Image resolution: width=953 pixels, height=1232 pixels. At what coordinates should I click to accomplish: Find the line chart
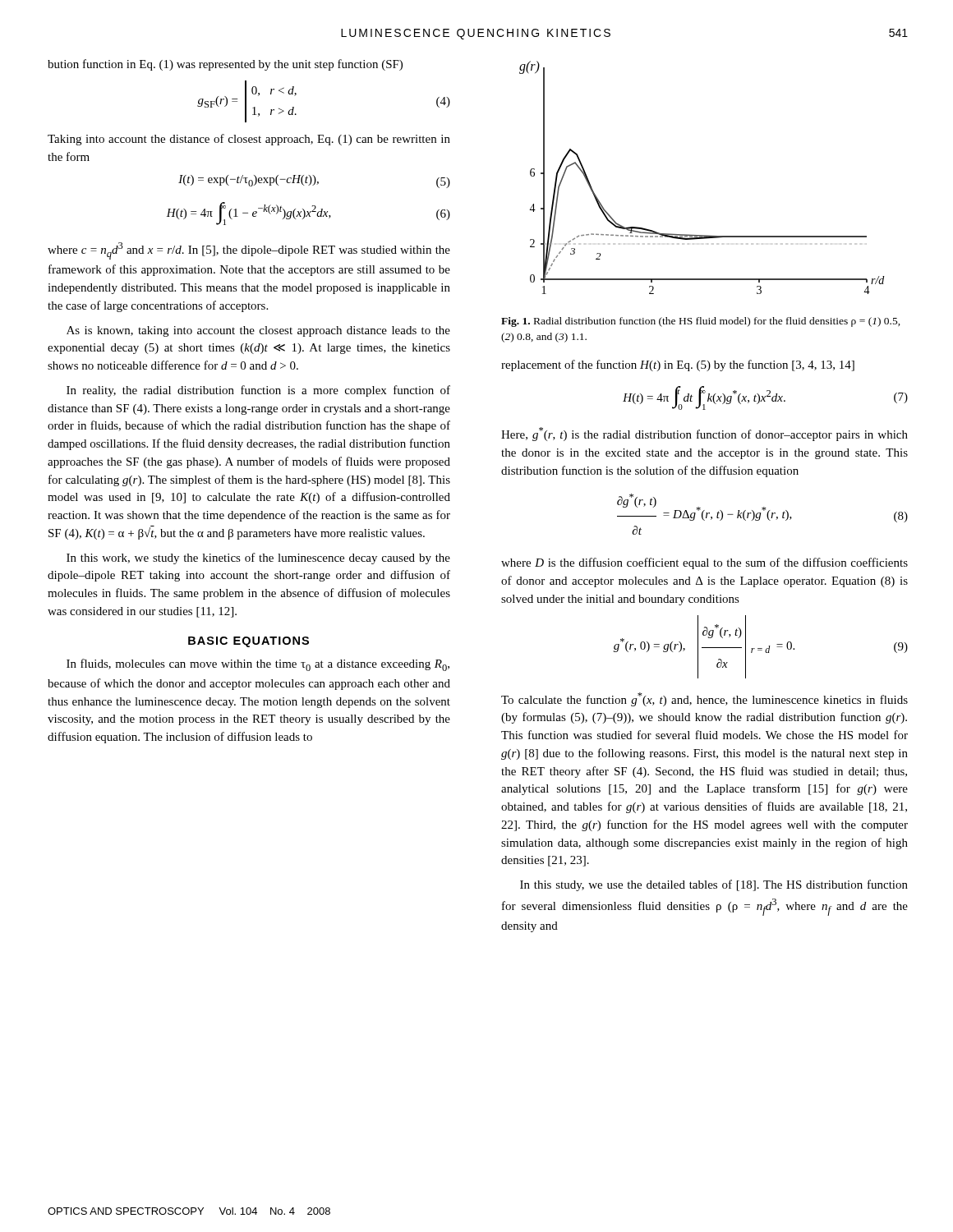pos(705,183)
